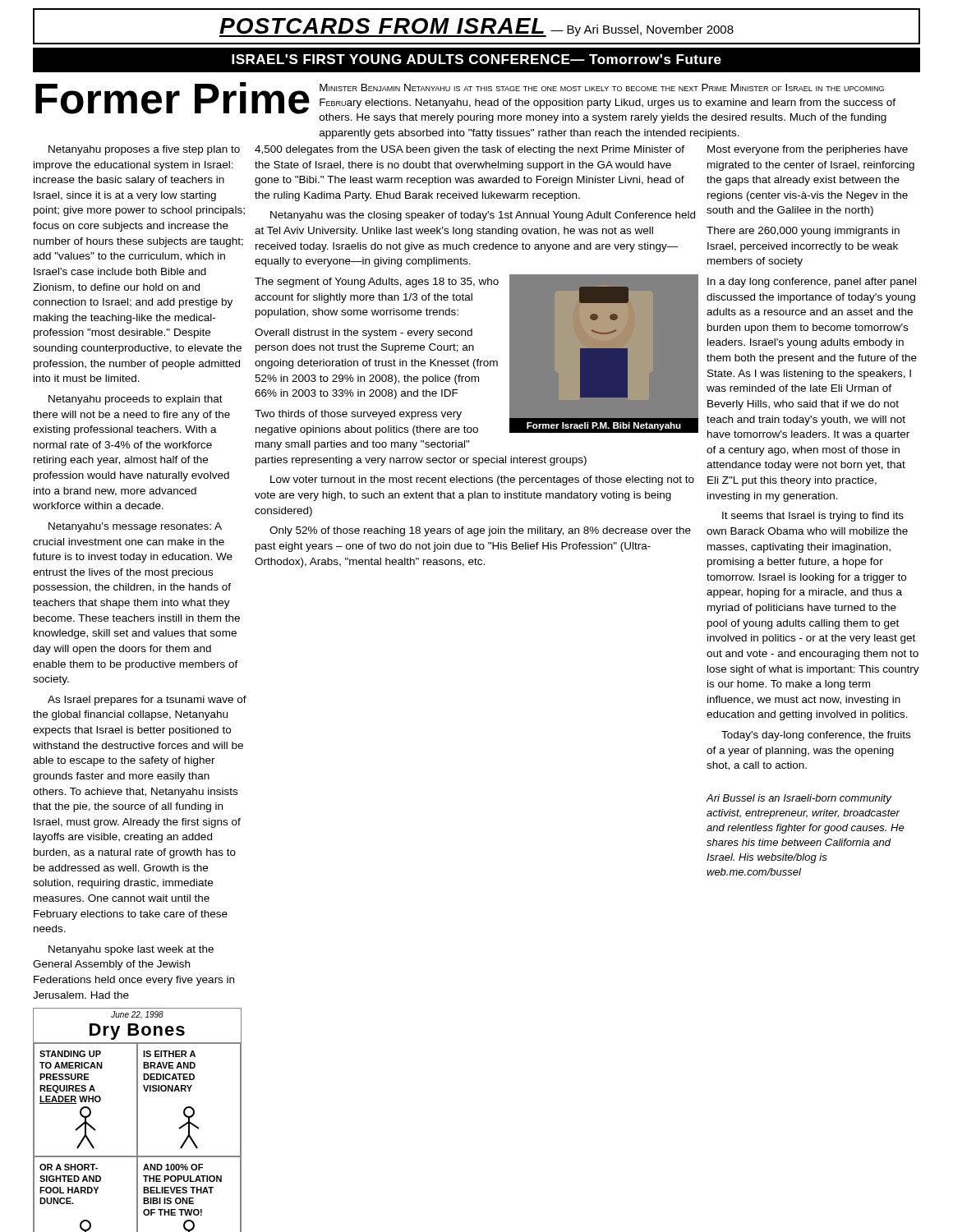This screenshot has height=1232, width=953.
Task: Locate the text block that reads "Overall distrust in the"
Action: click(376, 363)
